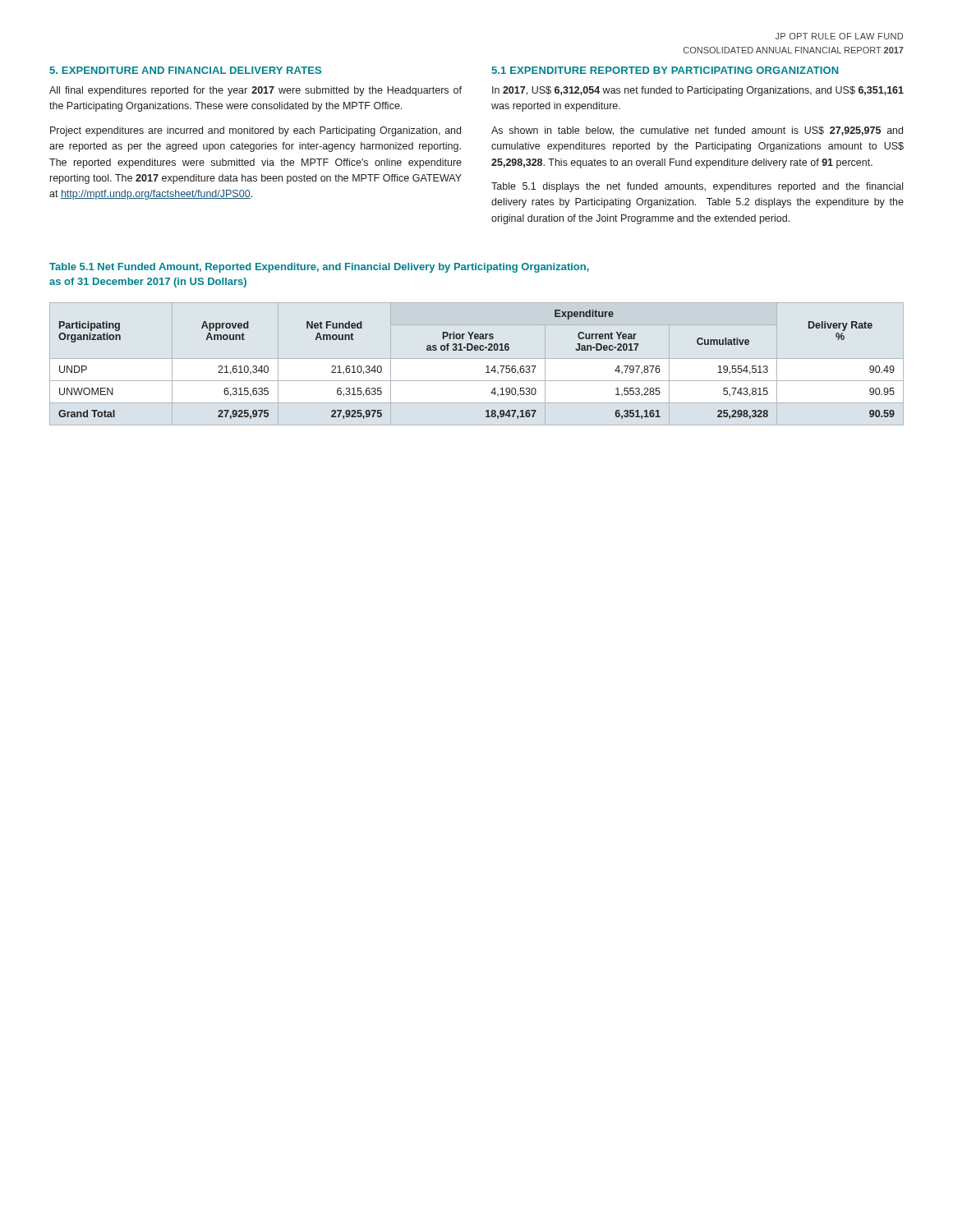Locate the text starting "Table 5.1 displays"
This screenshot has width=953, height=1232.
pyautogui.click(x=698, y=202)
